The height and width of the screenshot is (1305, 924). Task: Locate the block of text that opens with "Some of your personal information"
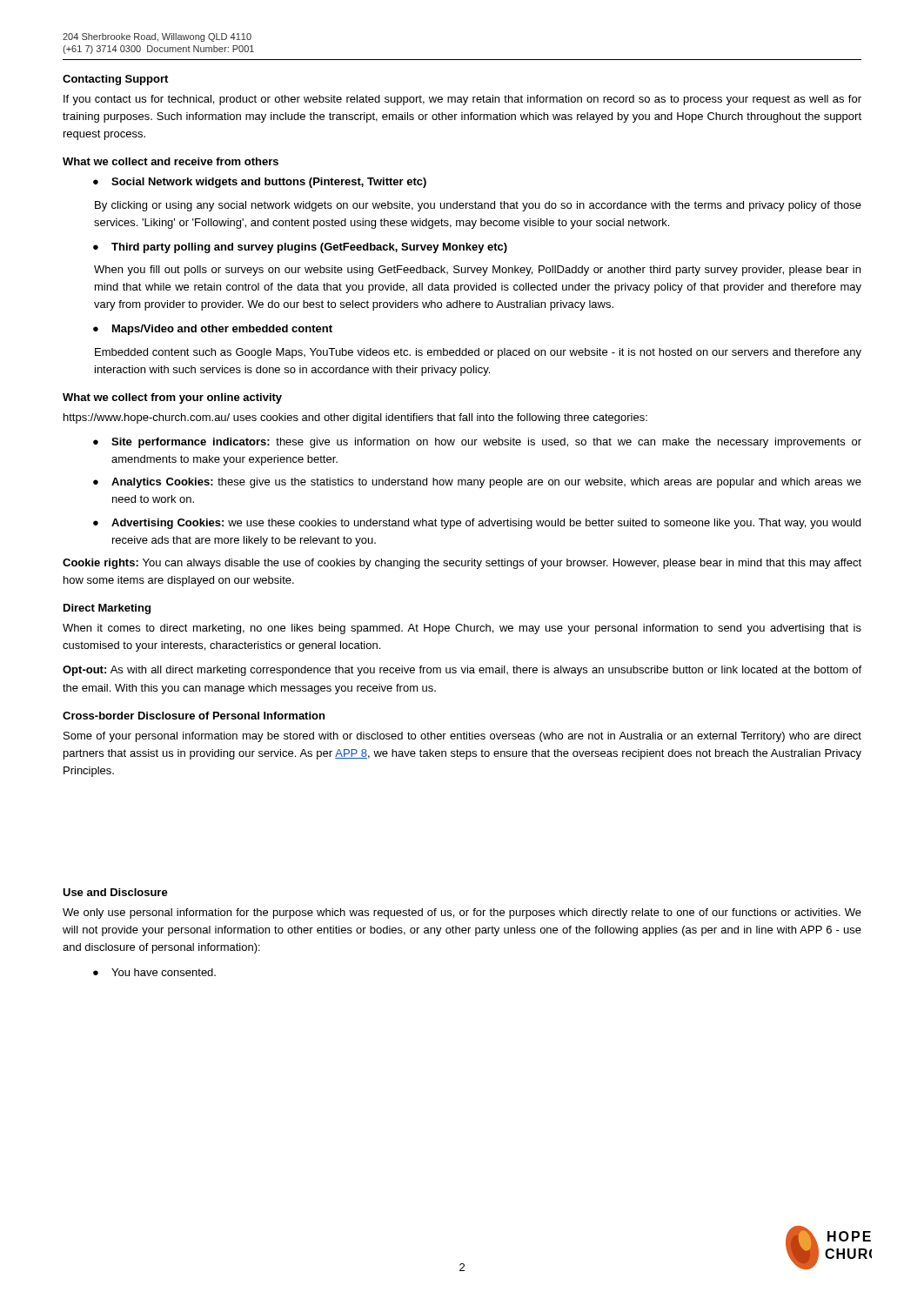click(462, 753)
